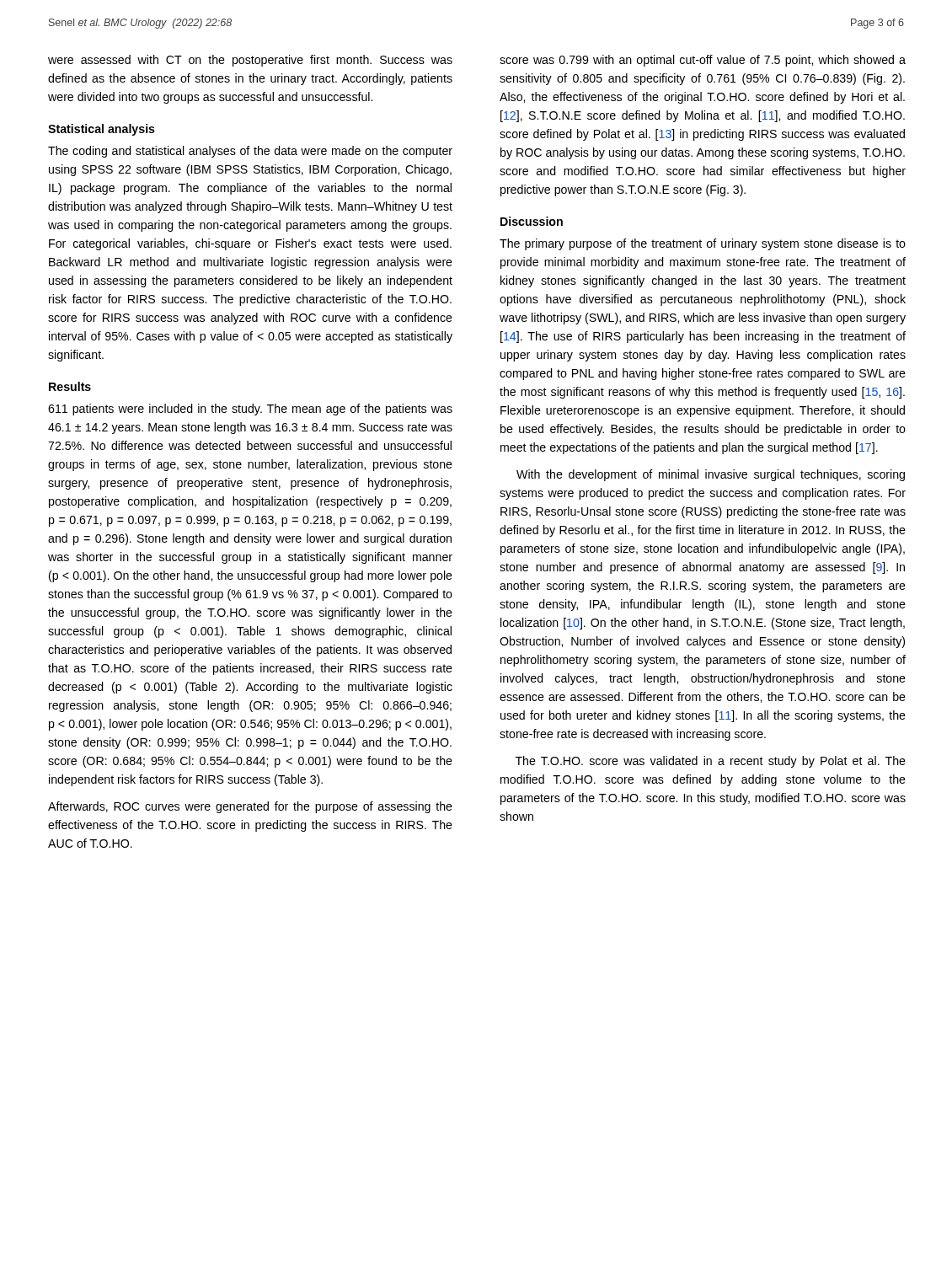The image size is (952, 1264).
Task: Where is the passage that starts "The T.O.HO. score was validated in a recent"?
Action: coord(703,789)
